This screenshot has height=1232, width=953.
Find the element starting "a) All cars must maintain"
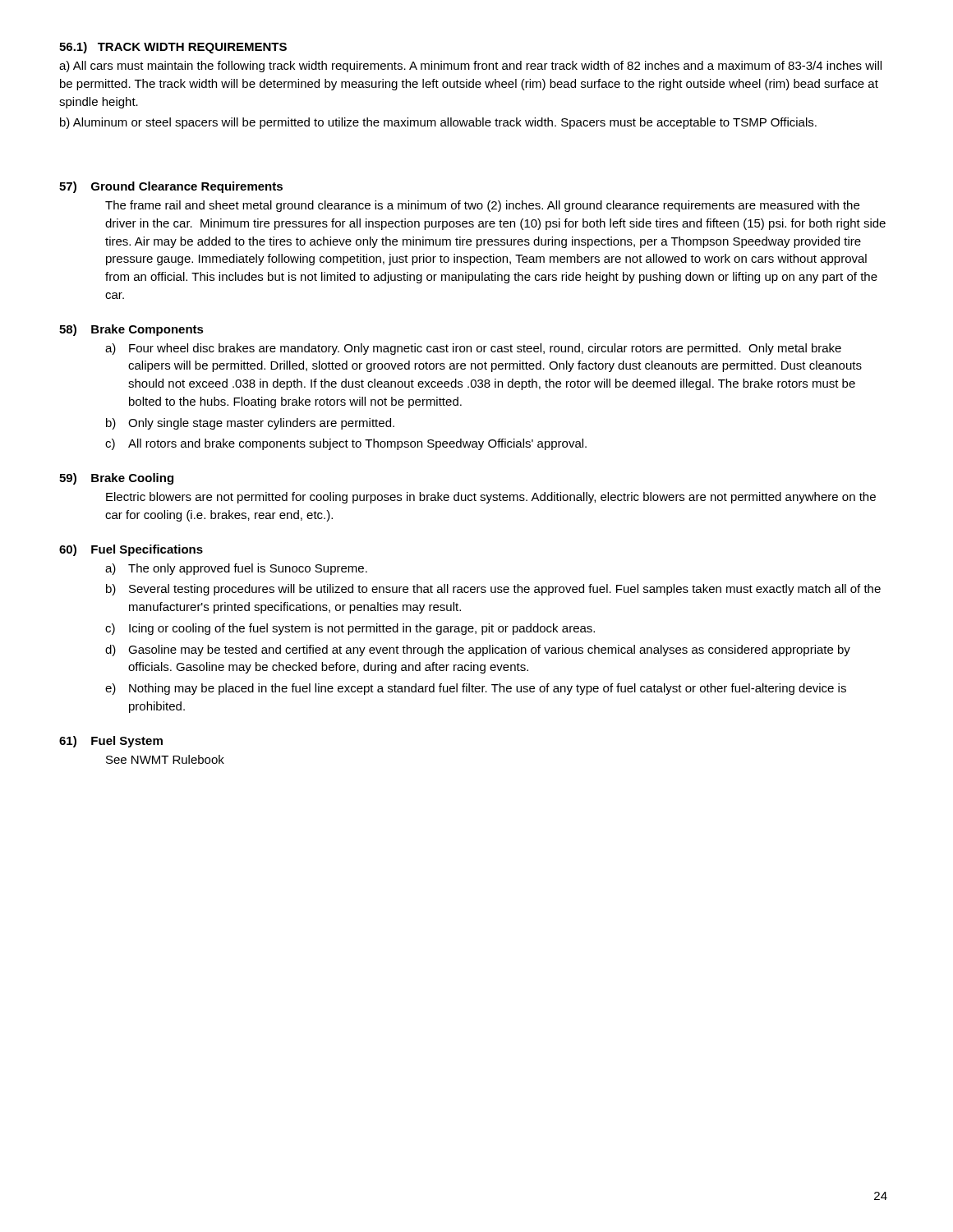pyautogui.click(x=471, y=83)
